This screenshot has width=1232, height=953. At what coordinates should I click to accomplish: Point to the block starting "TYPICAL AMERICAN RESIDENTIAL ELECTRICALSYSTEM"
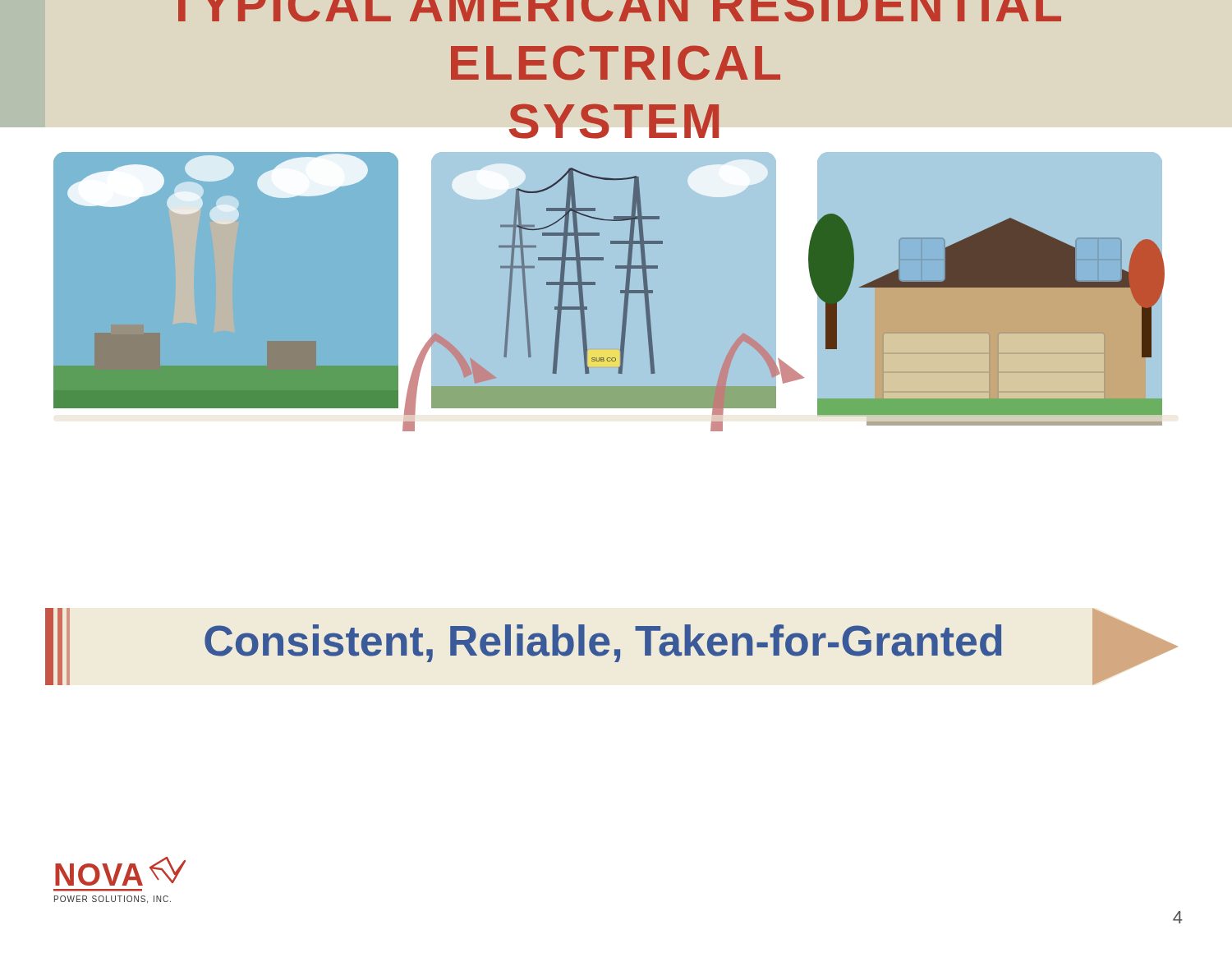tap(616, 64)
